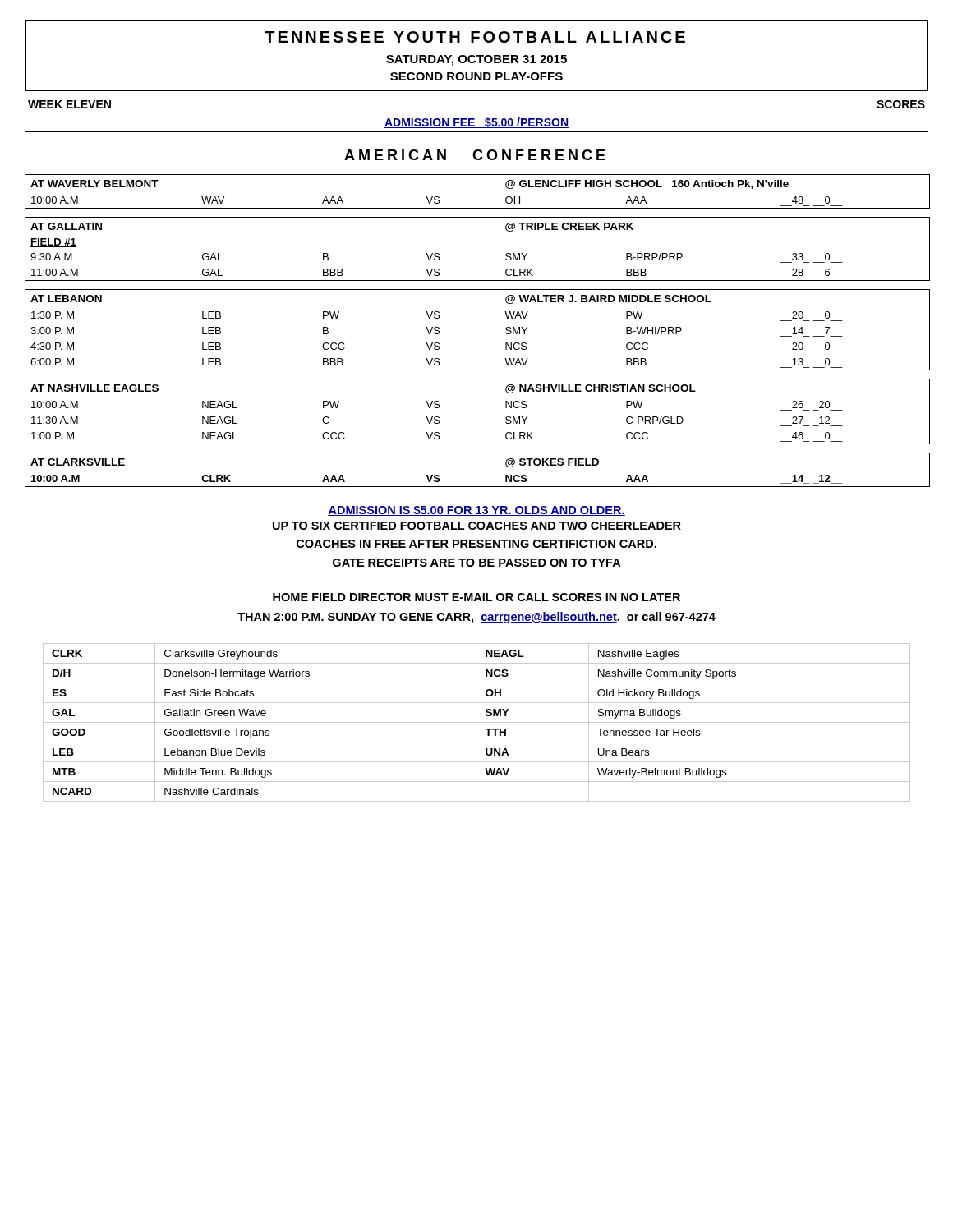This screenshot has height=1232, width=953.
Task: Select the table that reads "__48_ __0__"
Action: click(x=477, y=191)
